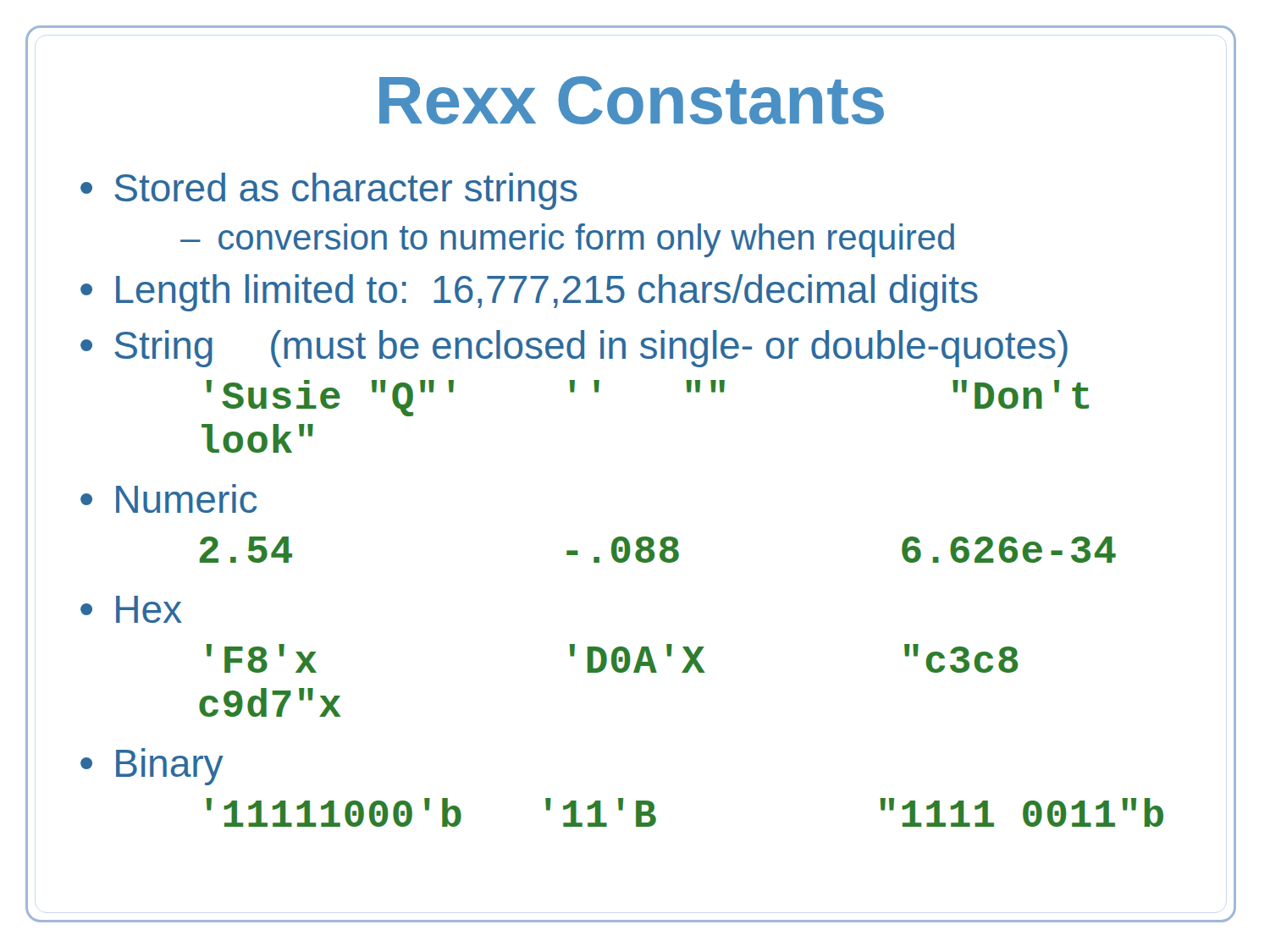Select the text block starting "• Stored as character strings"
This screenshot has width=1270, height=952.
point(328,189)
